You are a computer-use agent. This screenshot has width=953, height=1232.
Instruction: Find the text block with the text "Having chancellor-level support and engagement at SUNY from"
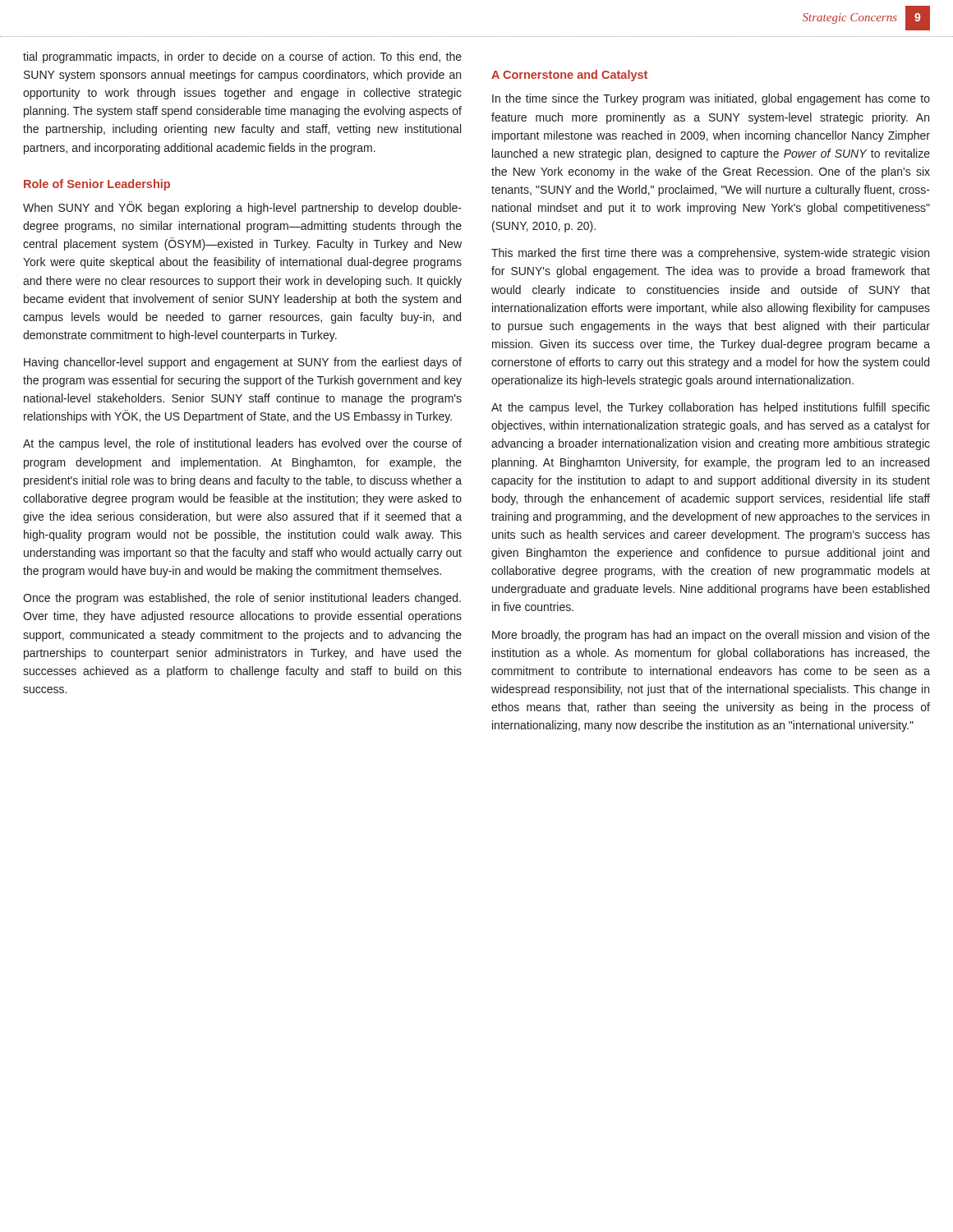coord(242,389)
